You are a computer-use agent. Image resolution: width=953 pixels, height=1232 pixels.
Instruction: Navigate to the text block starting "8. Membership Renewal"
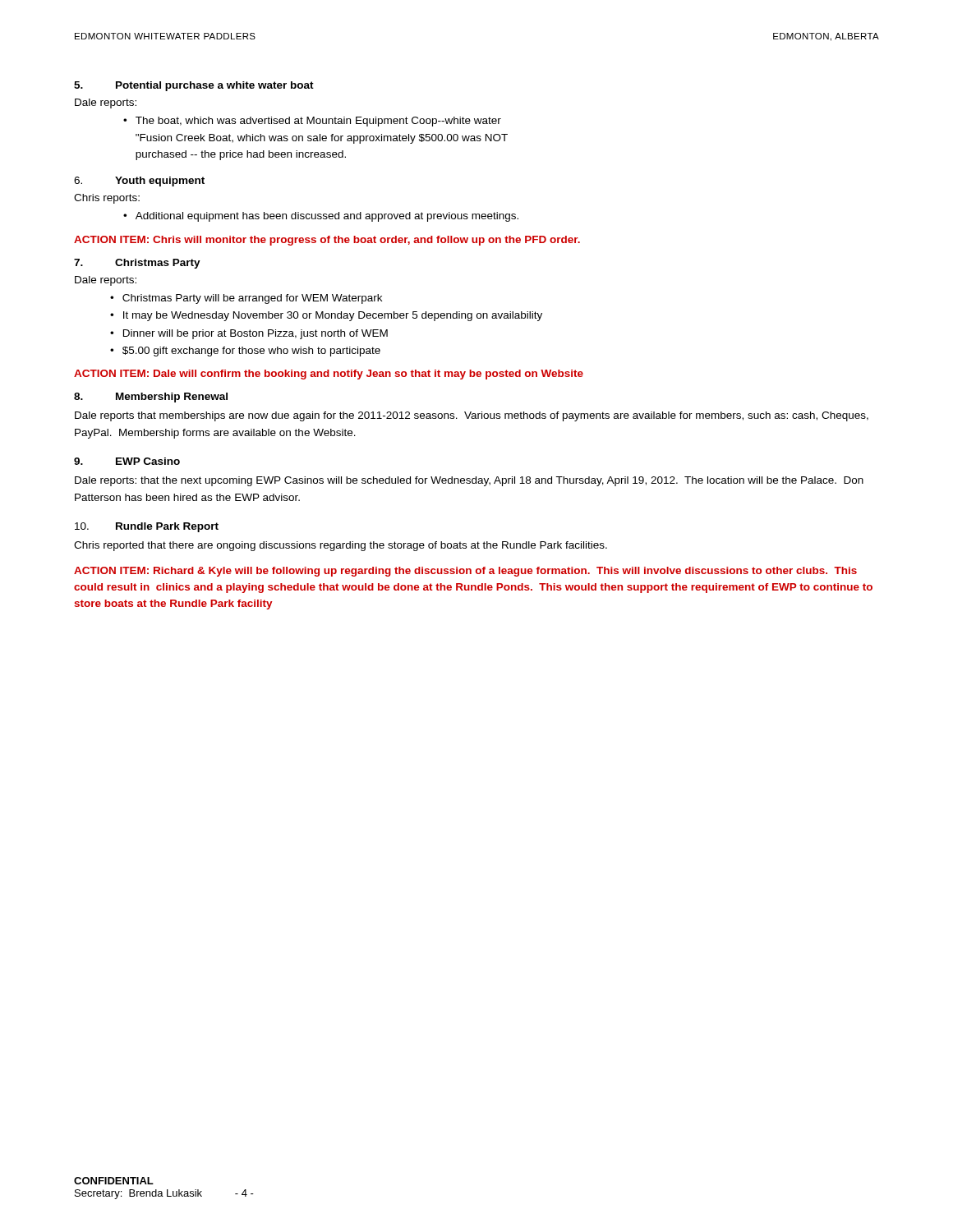pos(151,396)
